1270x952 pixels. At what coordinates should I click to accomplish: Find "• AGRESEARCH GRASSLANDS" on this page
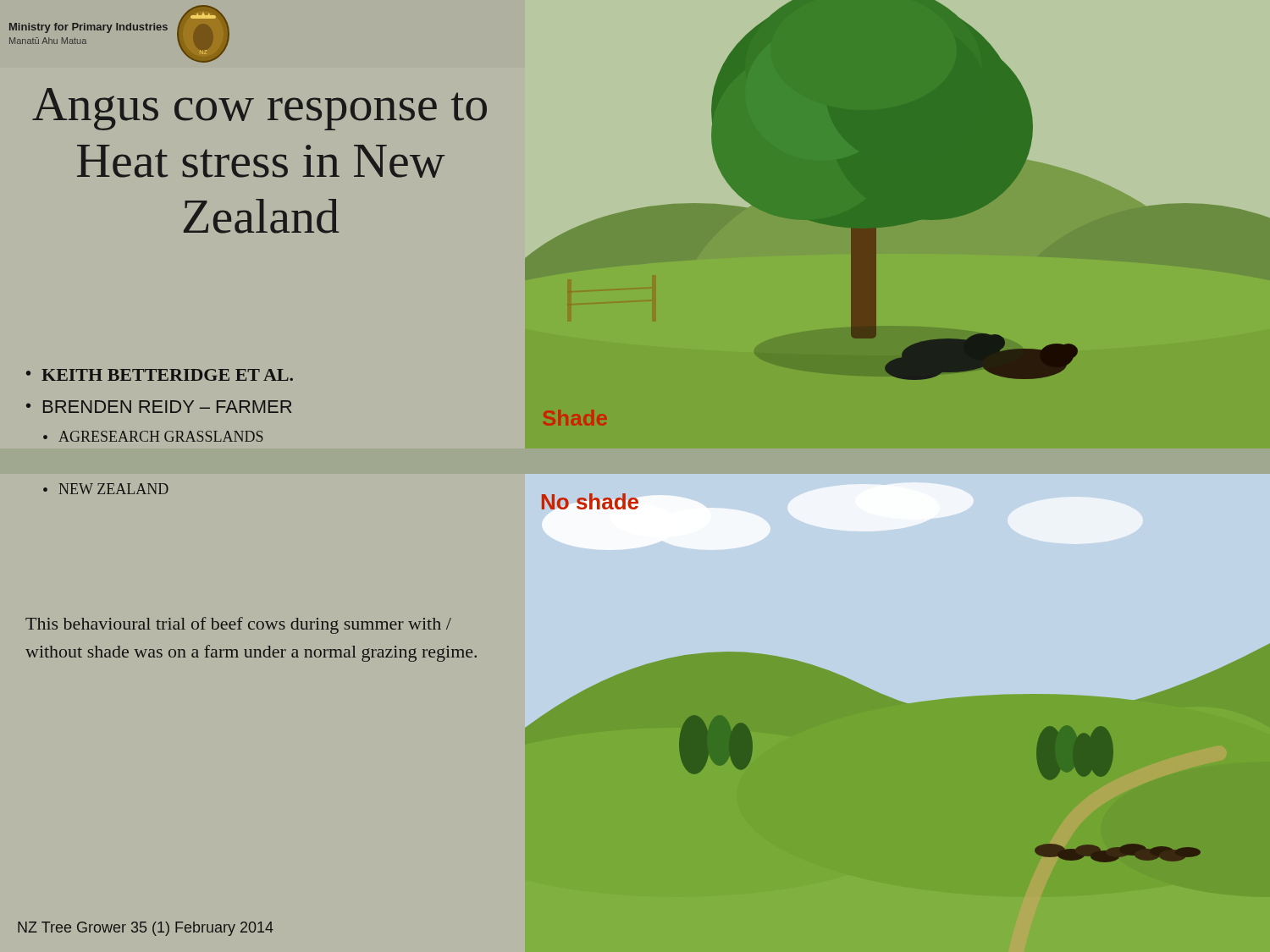point(153,438)
